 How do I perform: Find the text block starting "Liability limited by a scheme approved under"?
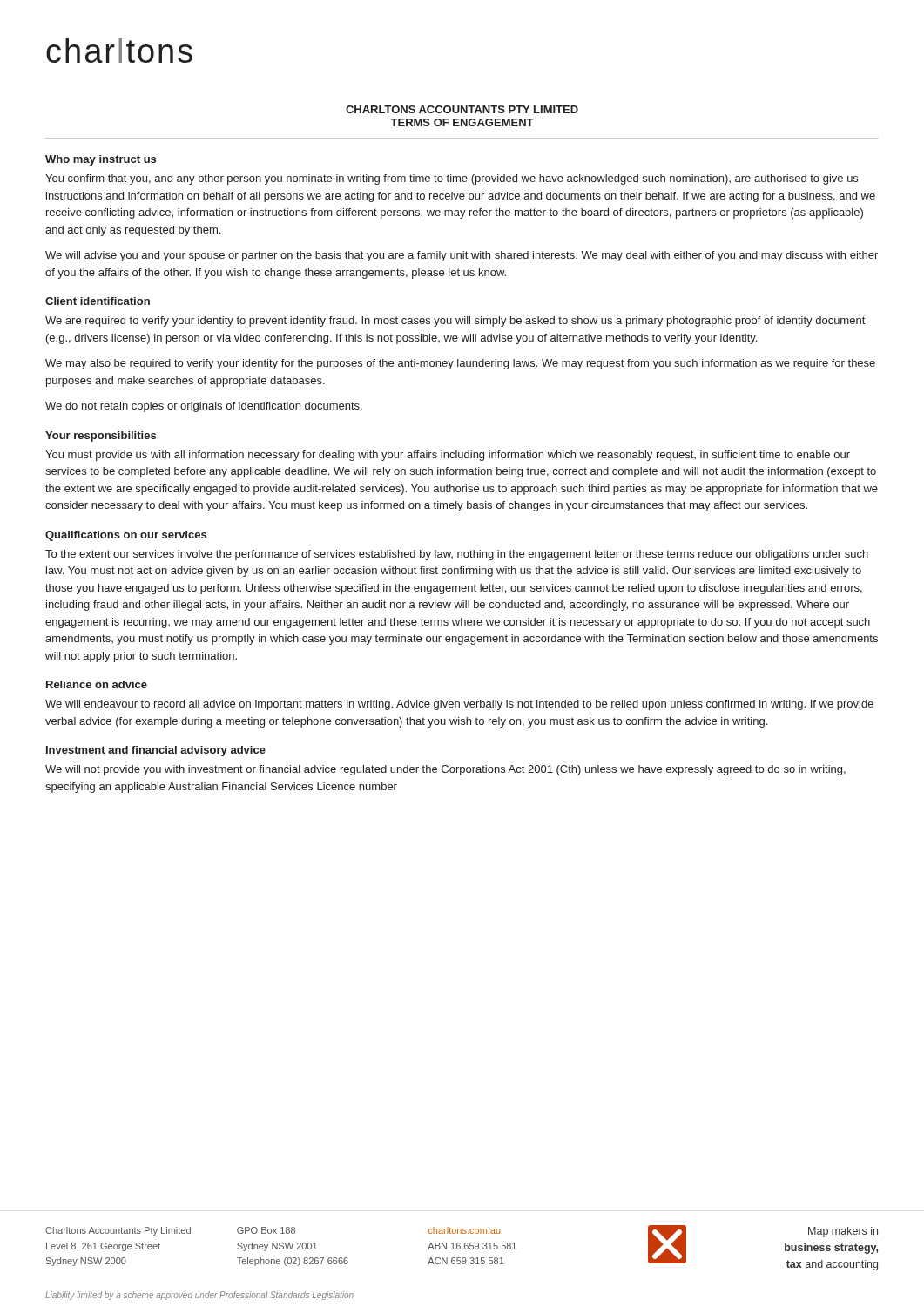coord(199,1295)
